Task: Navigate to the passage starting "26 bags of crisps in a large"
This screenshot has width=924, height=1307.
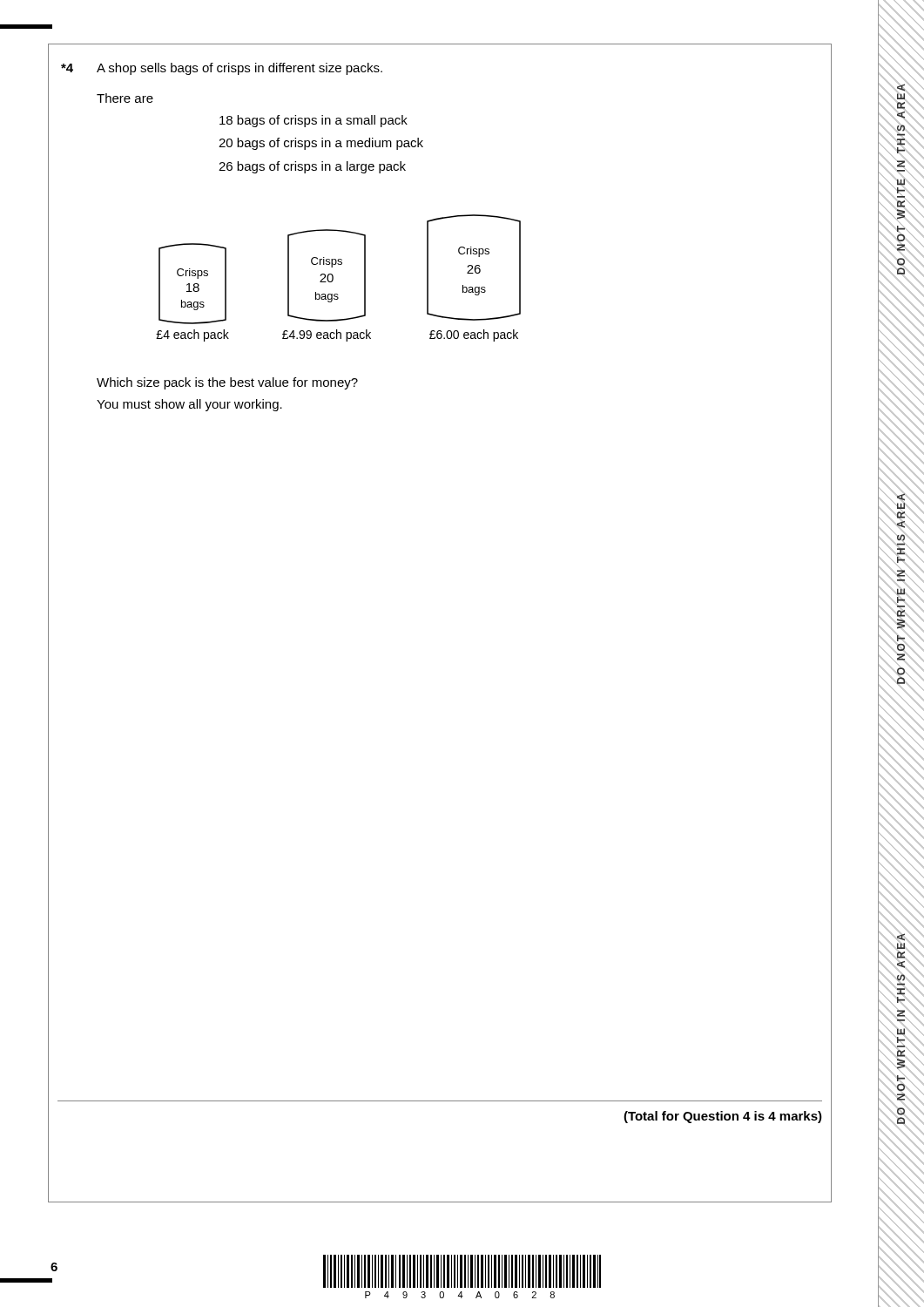Action: [312, 166]
